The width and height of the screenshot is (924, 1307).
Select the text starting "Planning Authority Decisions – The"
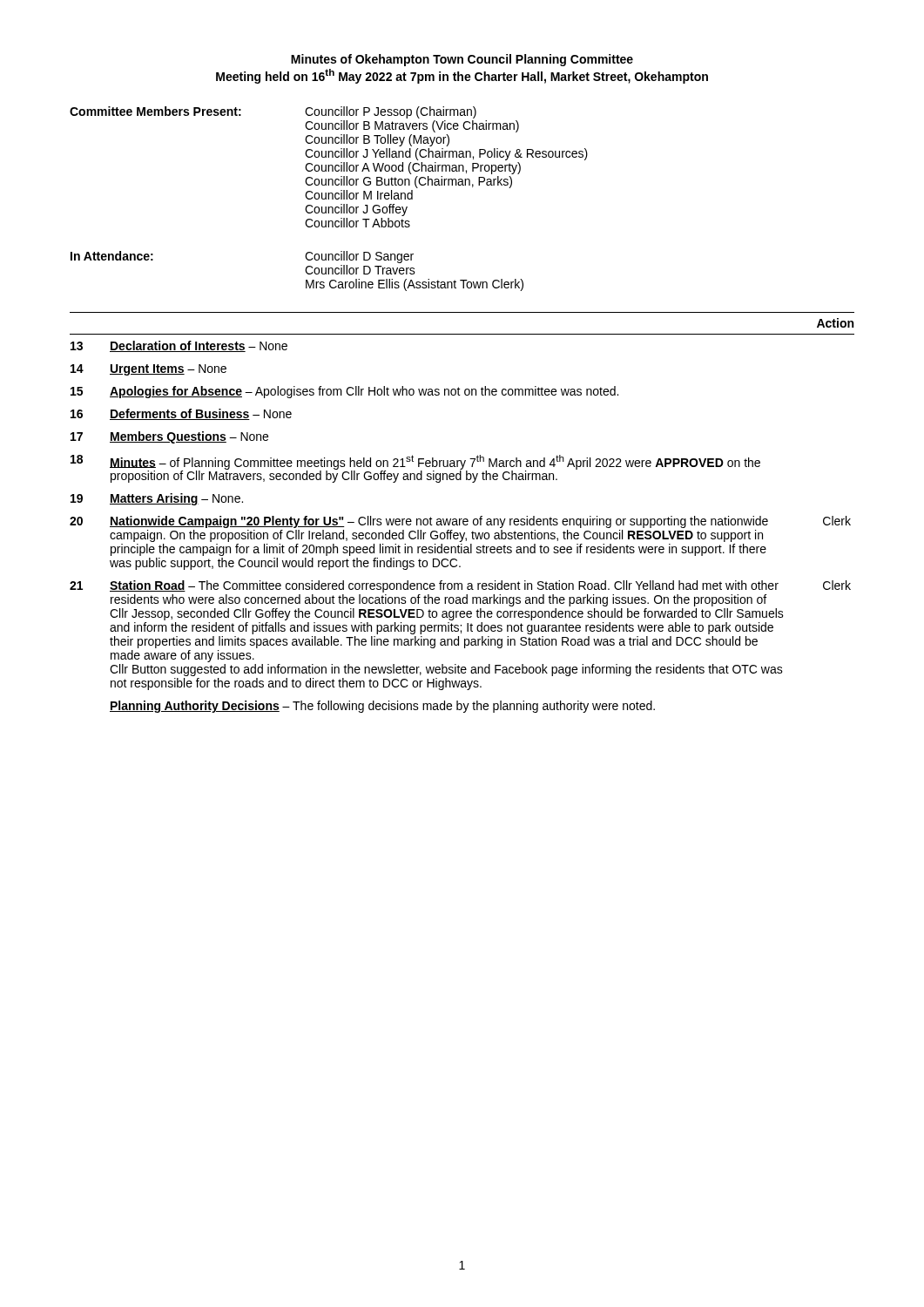[462, 706]
